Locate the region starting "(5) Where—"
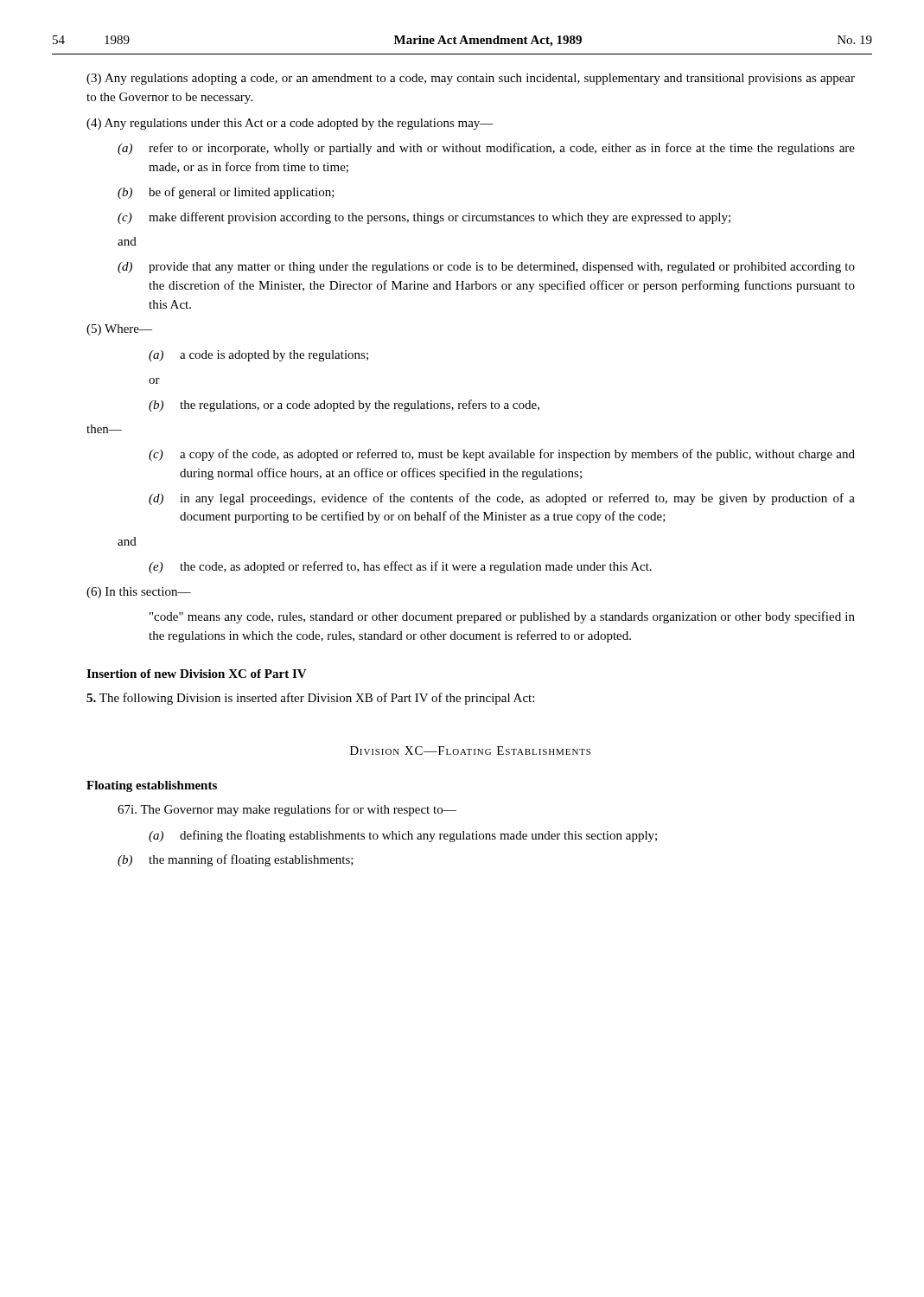 (x=119, y=329)
